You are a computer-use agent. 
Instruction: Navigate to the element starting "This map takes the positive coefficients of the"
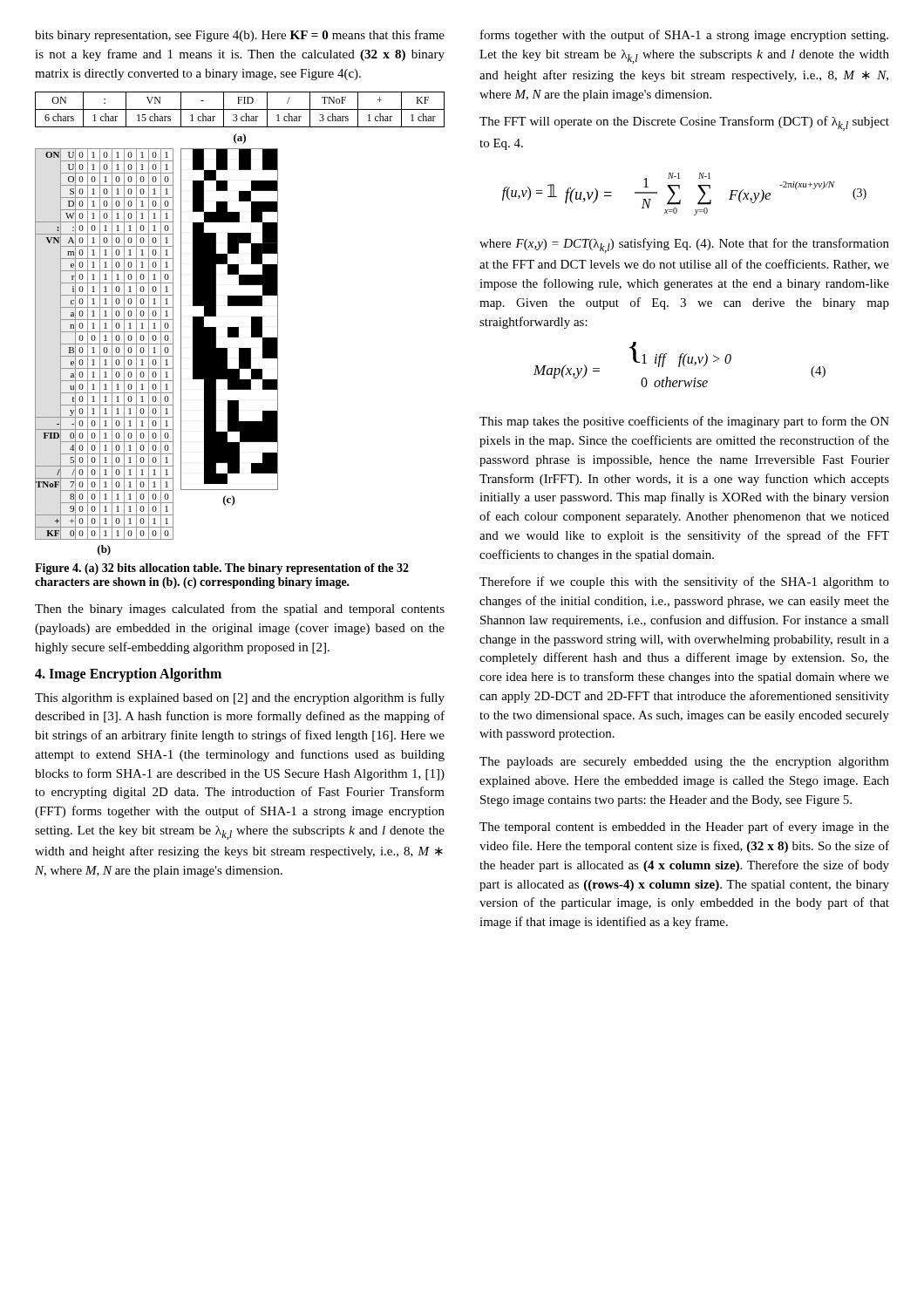[684, 672]
